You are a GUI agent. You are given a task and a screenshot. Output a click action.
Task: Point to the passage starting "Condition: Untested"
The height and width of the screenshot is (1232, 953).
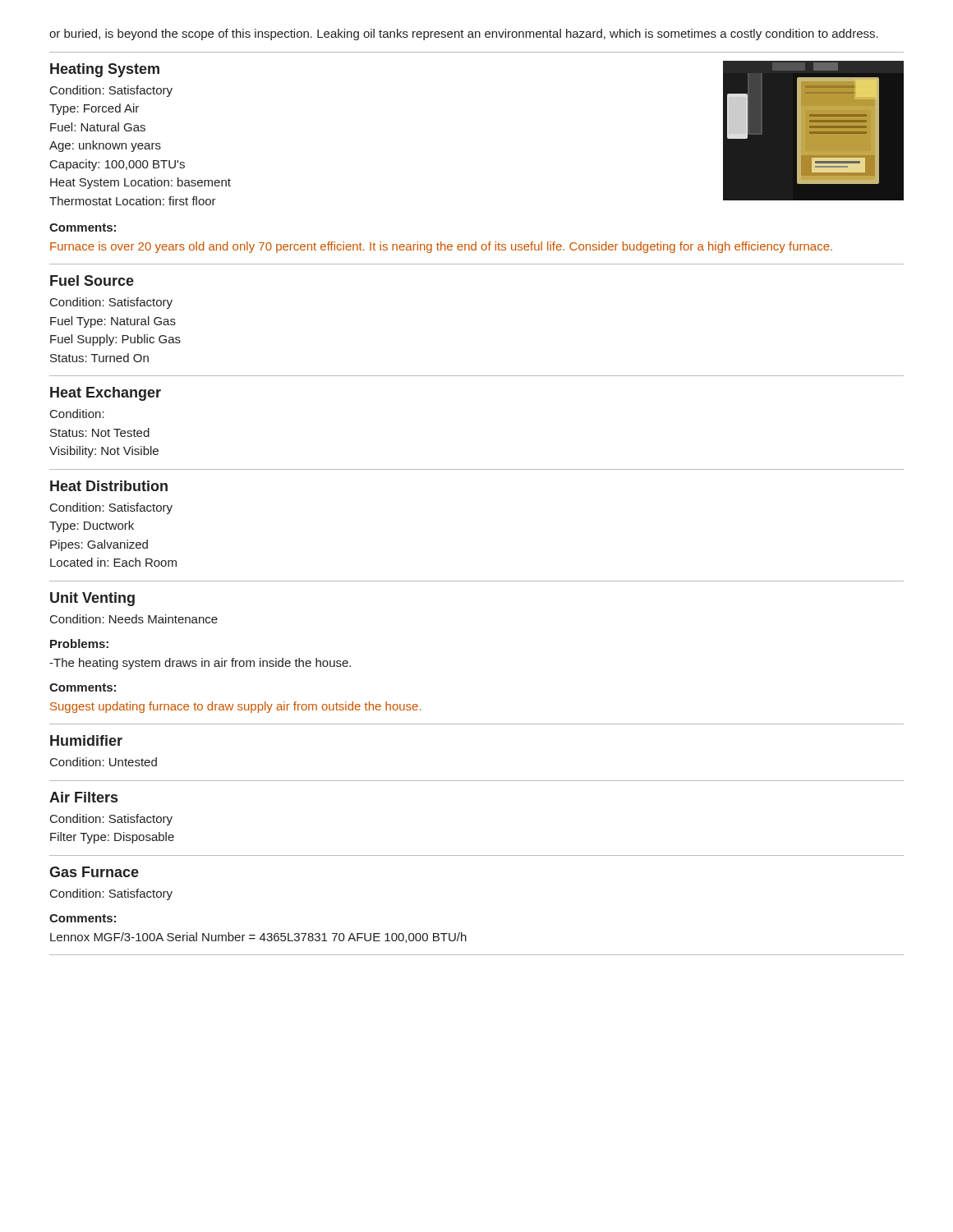click(x=103, y=762)
